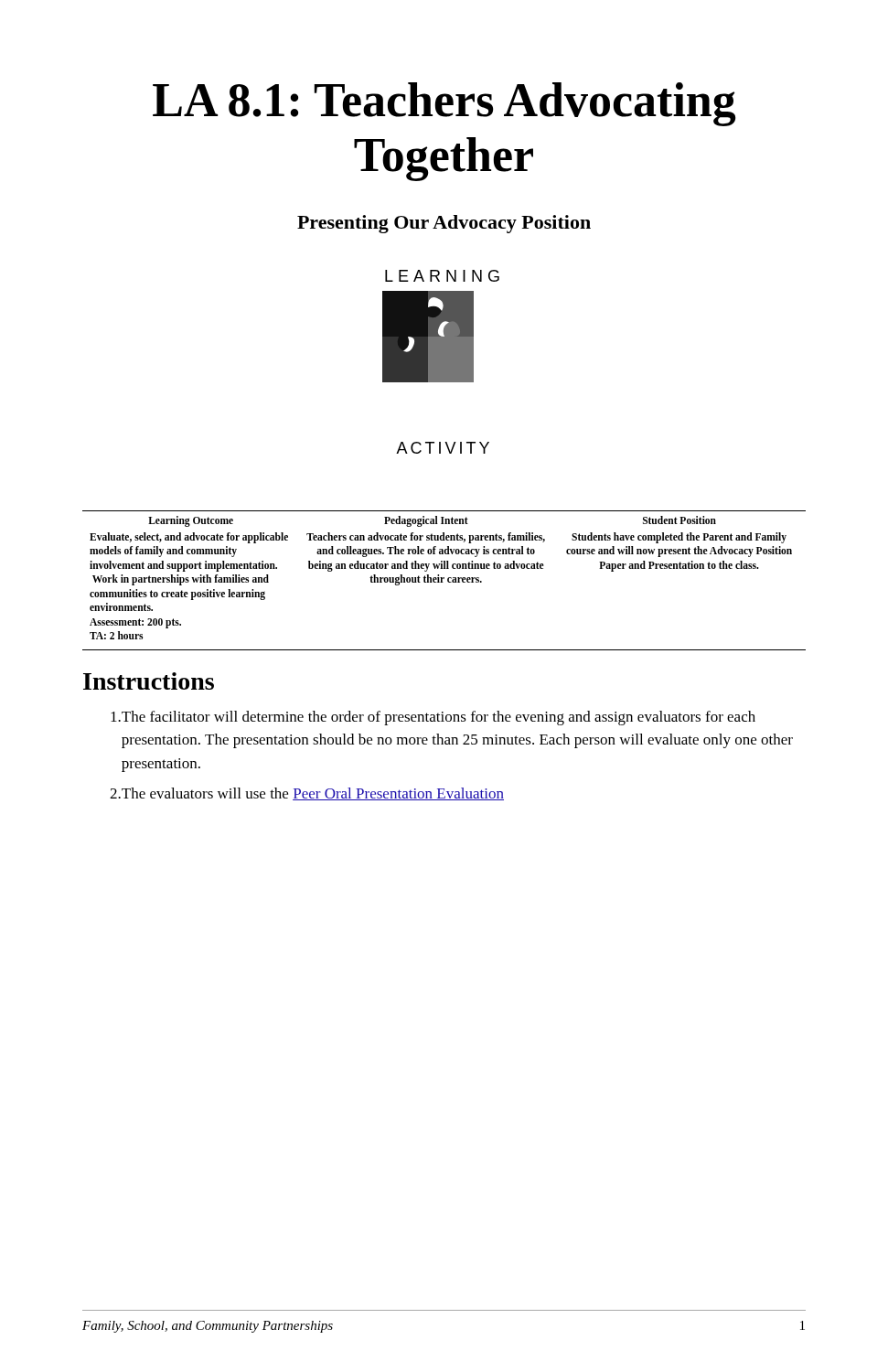Find the block on this page that starts "2. The evaluators will"

(444, 794)
